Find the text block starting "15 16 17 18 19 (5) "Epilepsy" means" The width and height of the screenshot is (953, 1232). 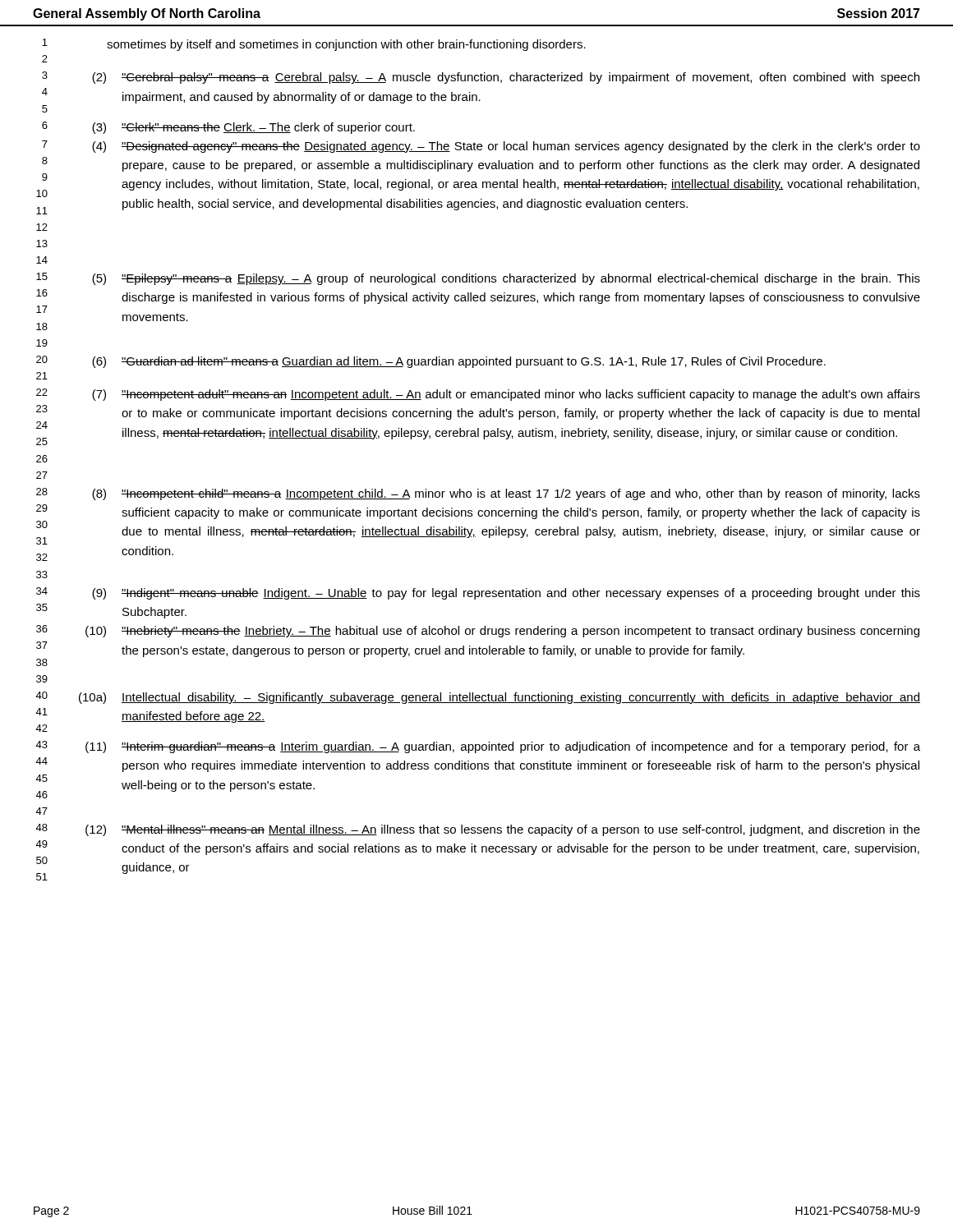click(476, 310)
